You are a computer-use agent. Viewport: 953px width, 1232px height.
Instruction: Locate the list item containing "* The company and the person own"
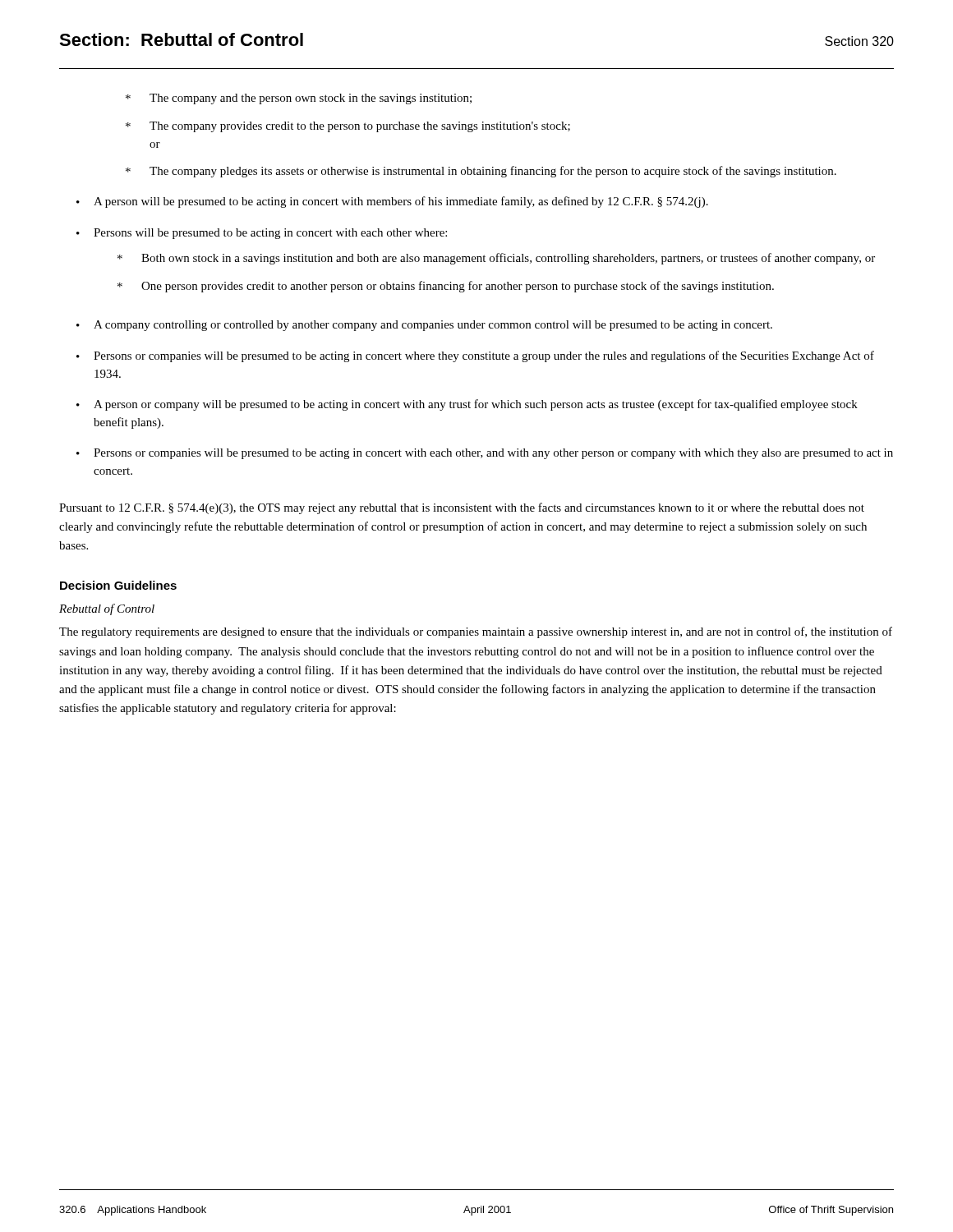point(299,99)
